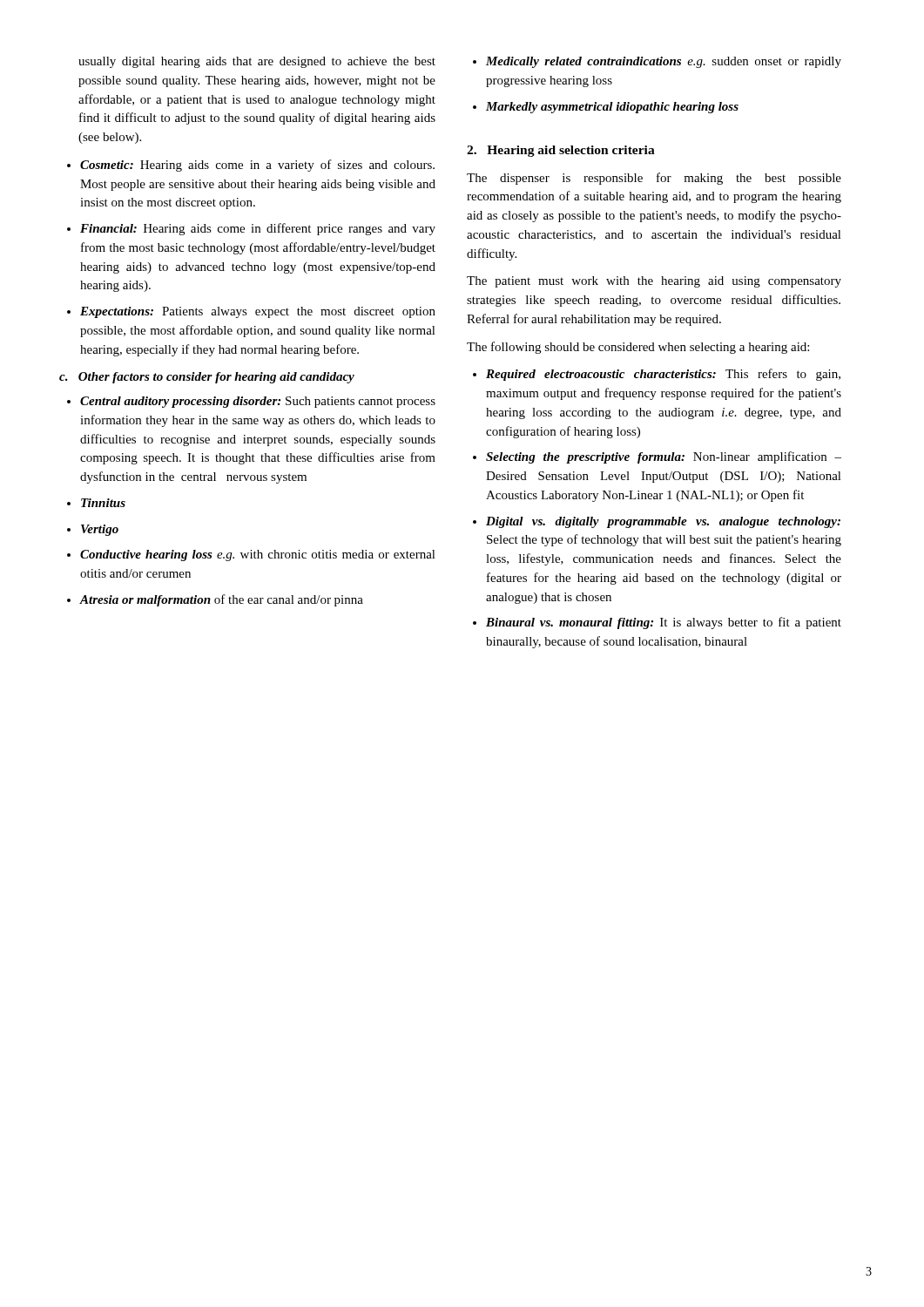This screenshot has width=924, height=1307.
Task: Find the block on this page that starts "Digital vs. digitally"
Action: click(x=664, y=559)
